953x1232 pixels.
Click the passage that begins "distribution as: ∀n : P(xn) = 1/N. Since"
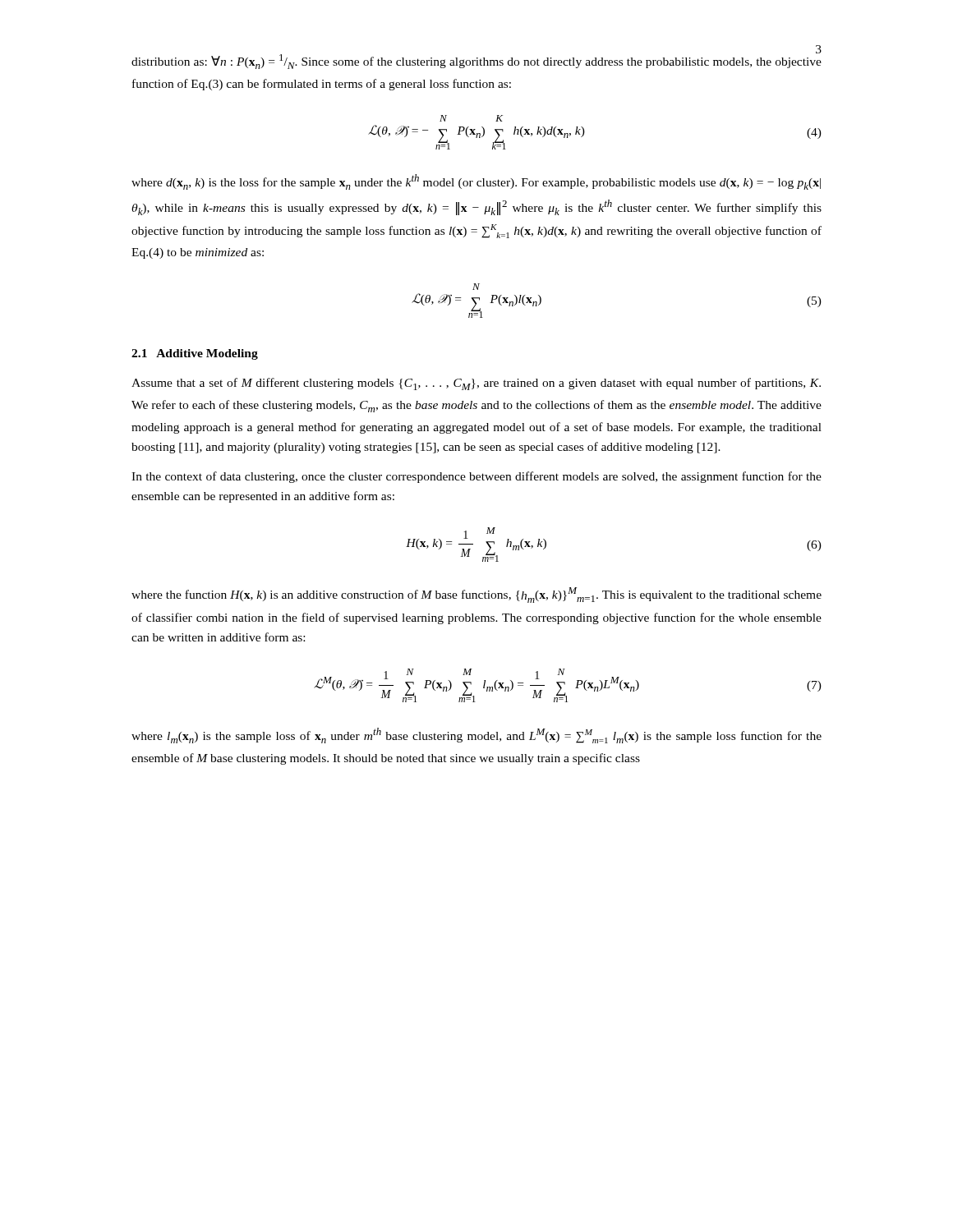tap(476, 72)
